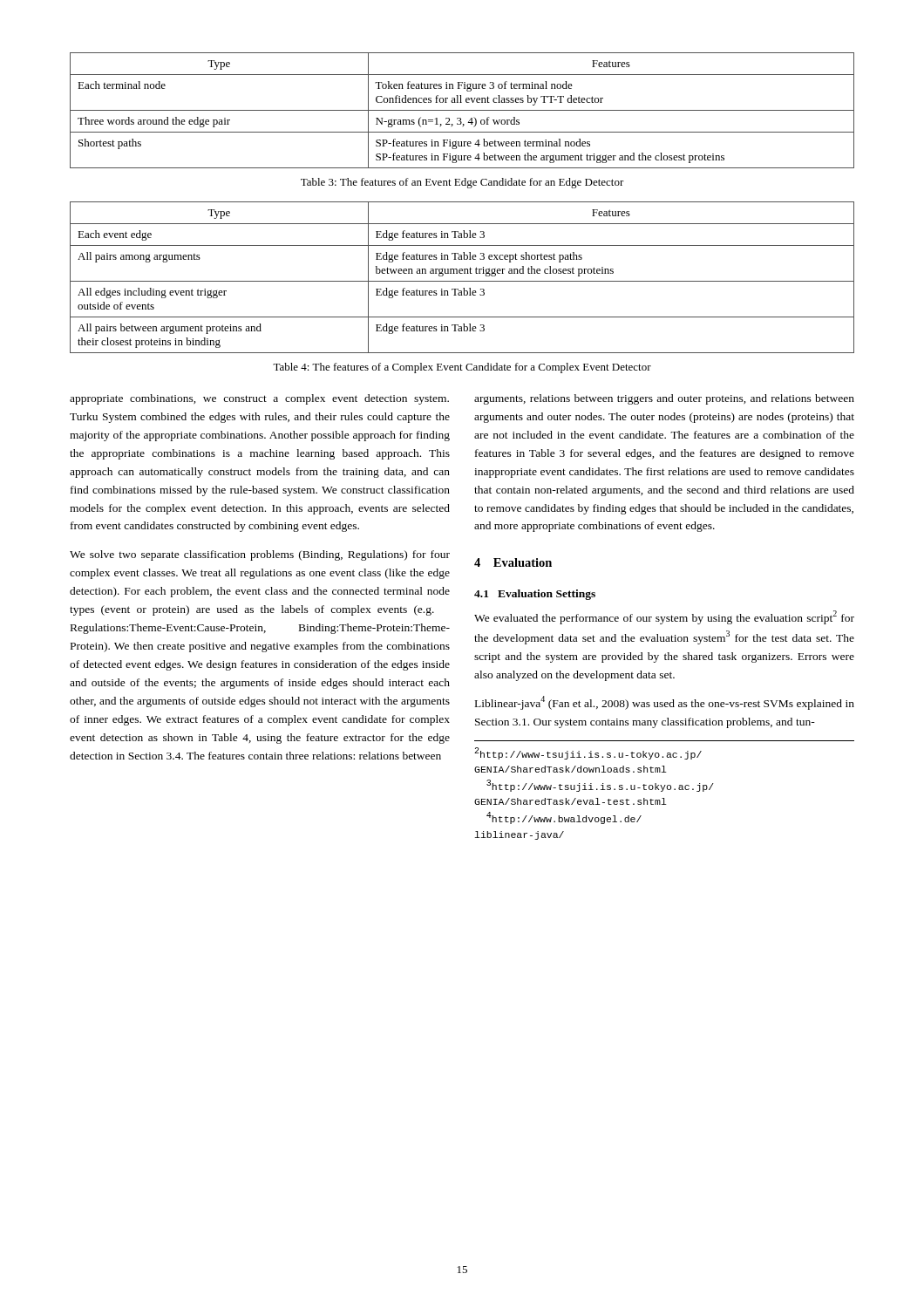This screenshot has width=924, height=1308.
Task: Point to the region starting "Table 3: The"
Action: tap(462, 182)
